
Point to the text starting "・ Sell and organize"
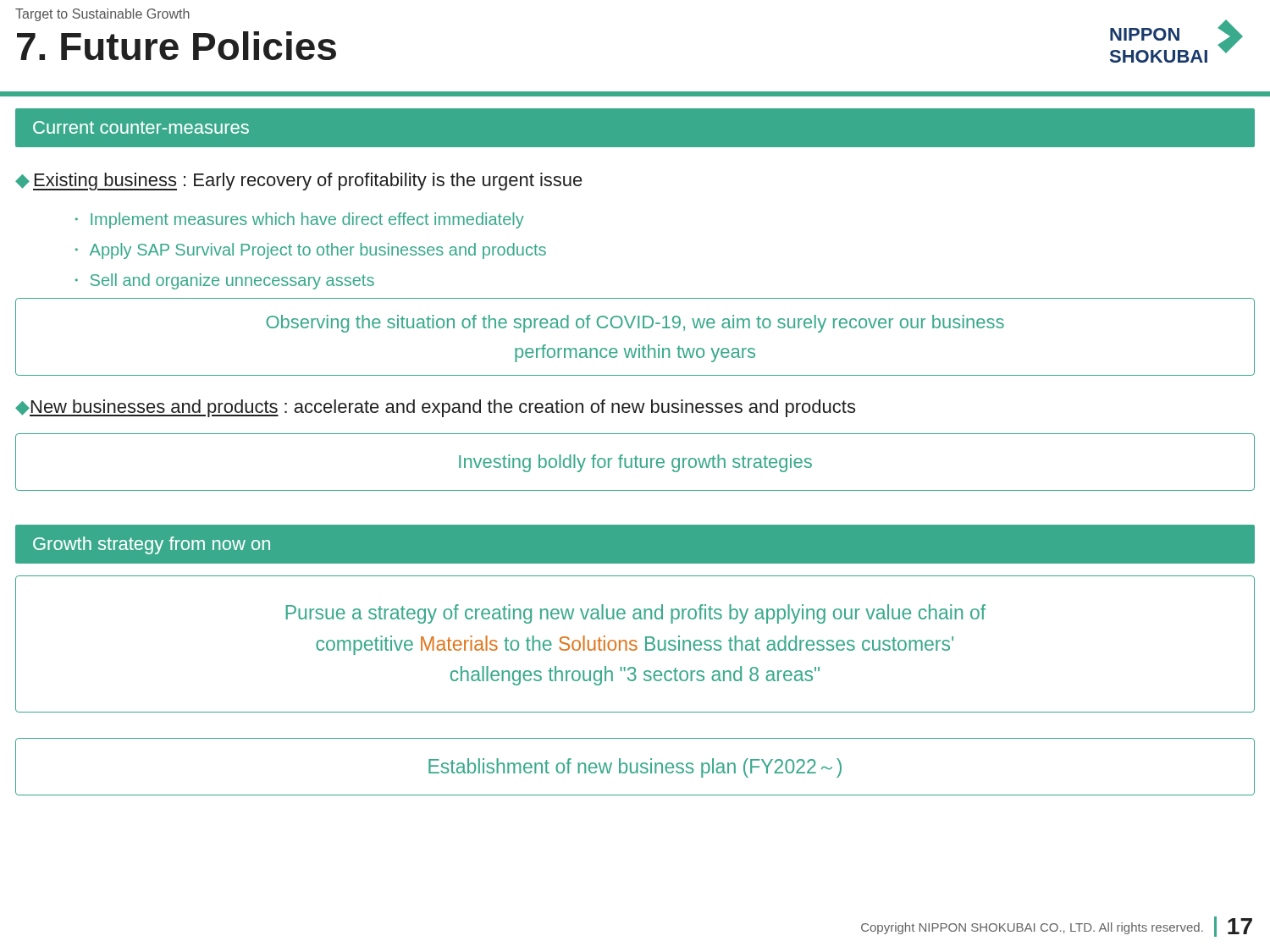click(x=221, y=280)
